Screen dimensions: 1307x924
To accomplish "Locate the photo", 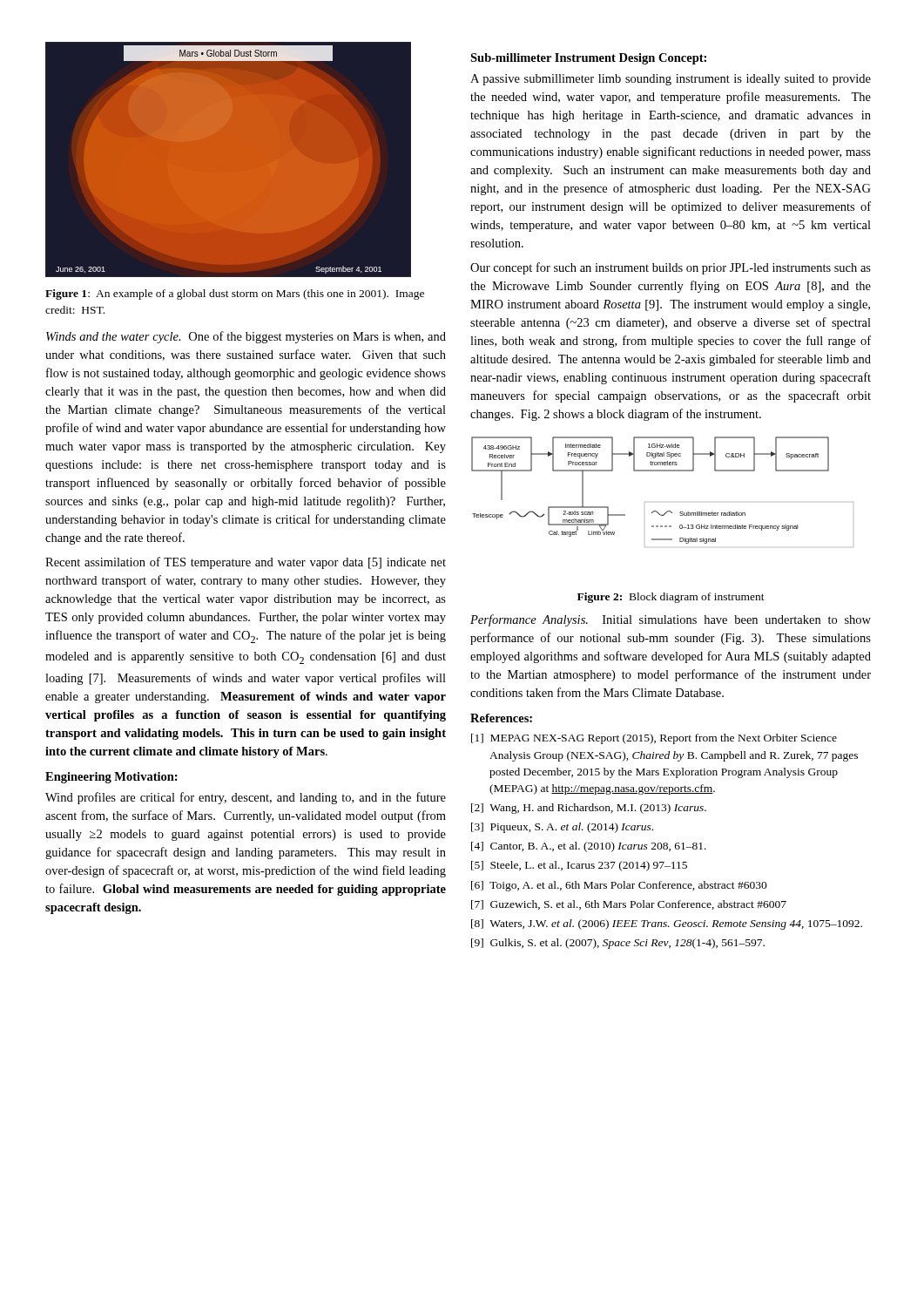I will pos(246,161).
